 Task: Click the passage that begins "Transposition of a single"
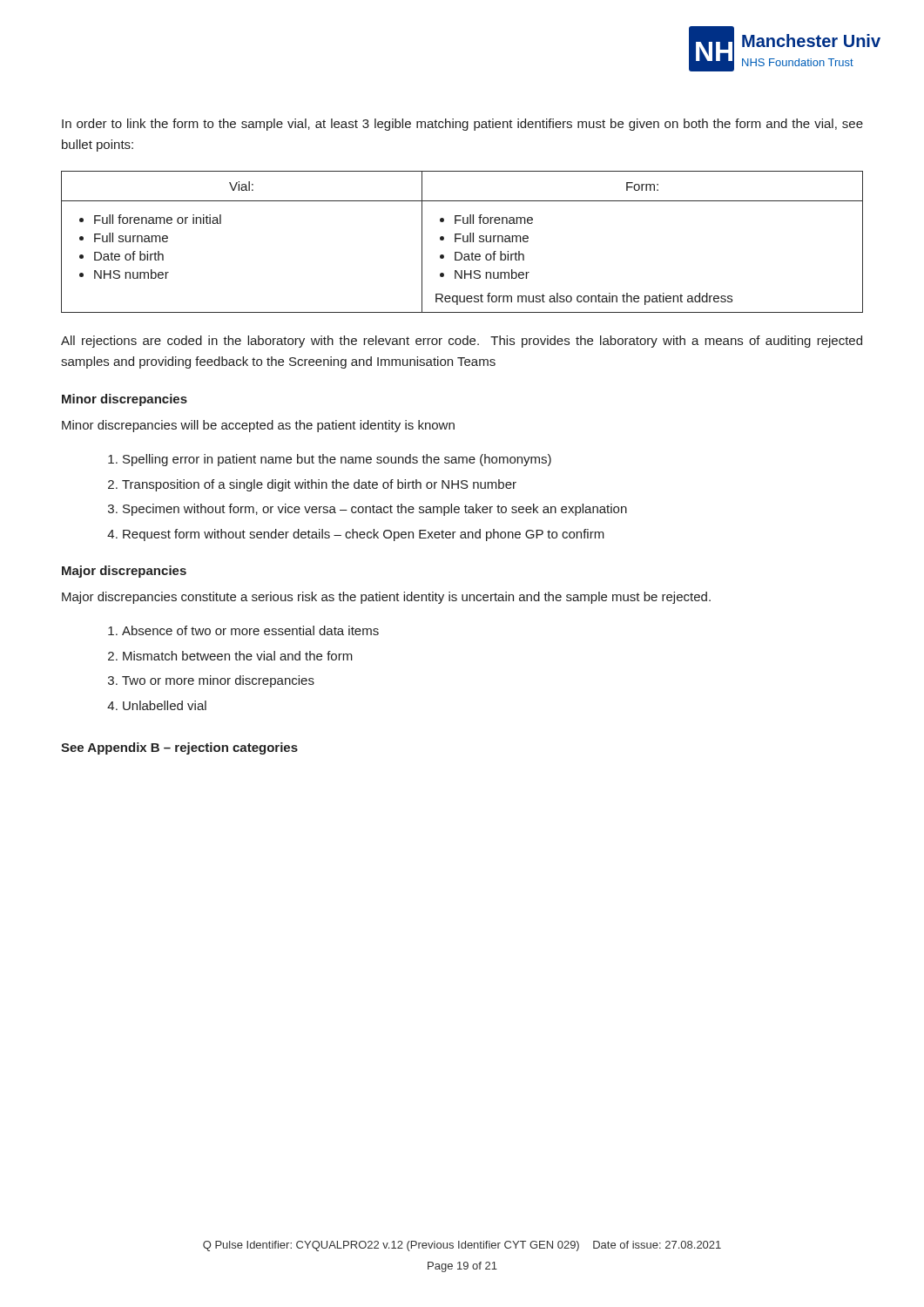click(x=319, y=484)
